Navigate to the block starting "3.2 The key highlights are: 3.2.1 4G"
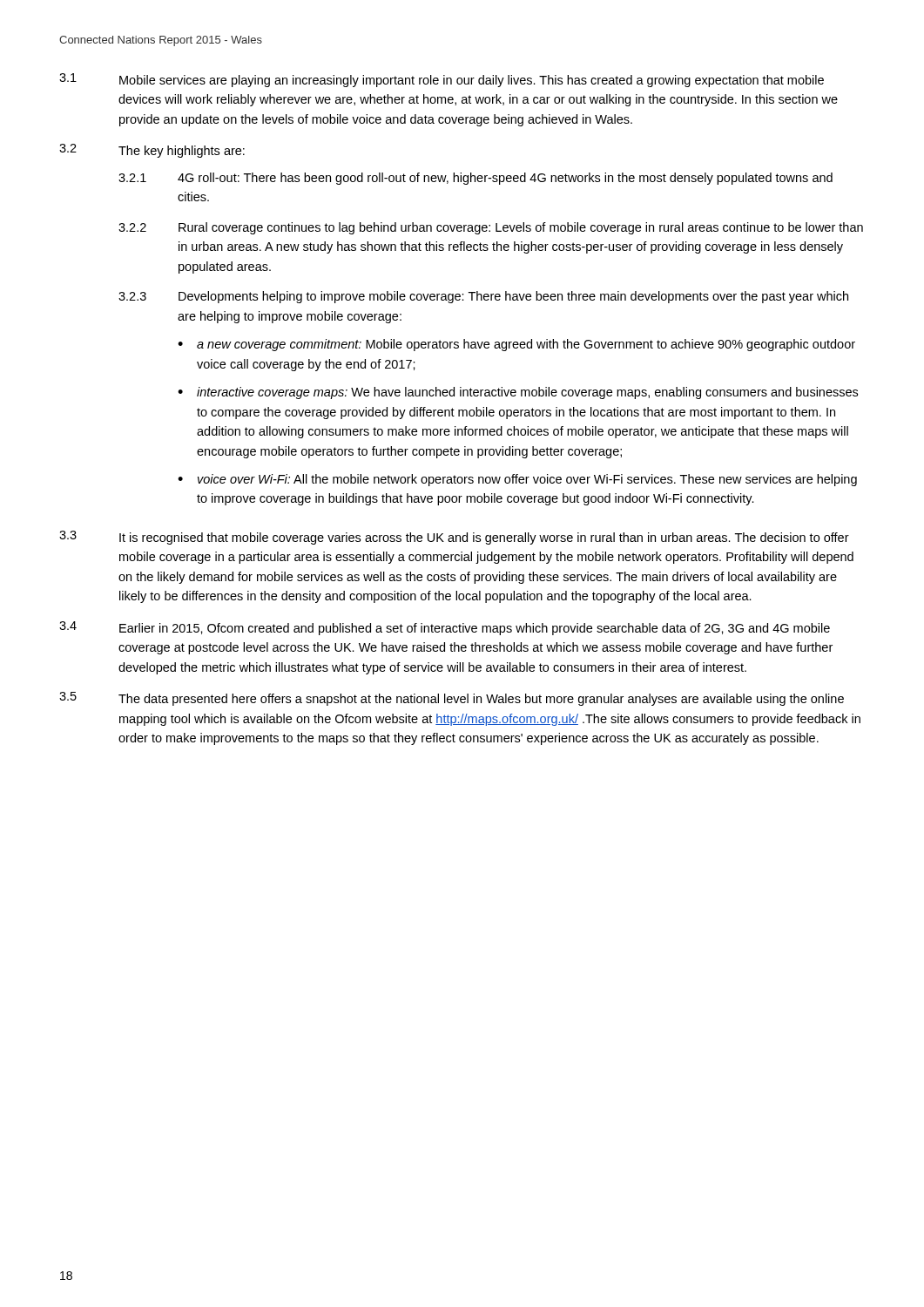The image size is (924, 1307). [462, 332]
